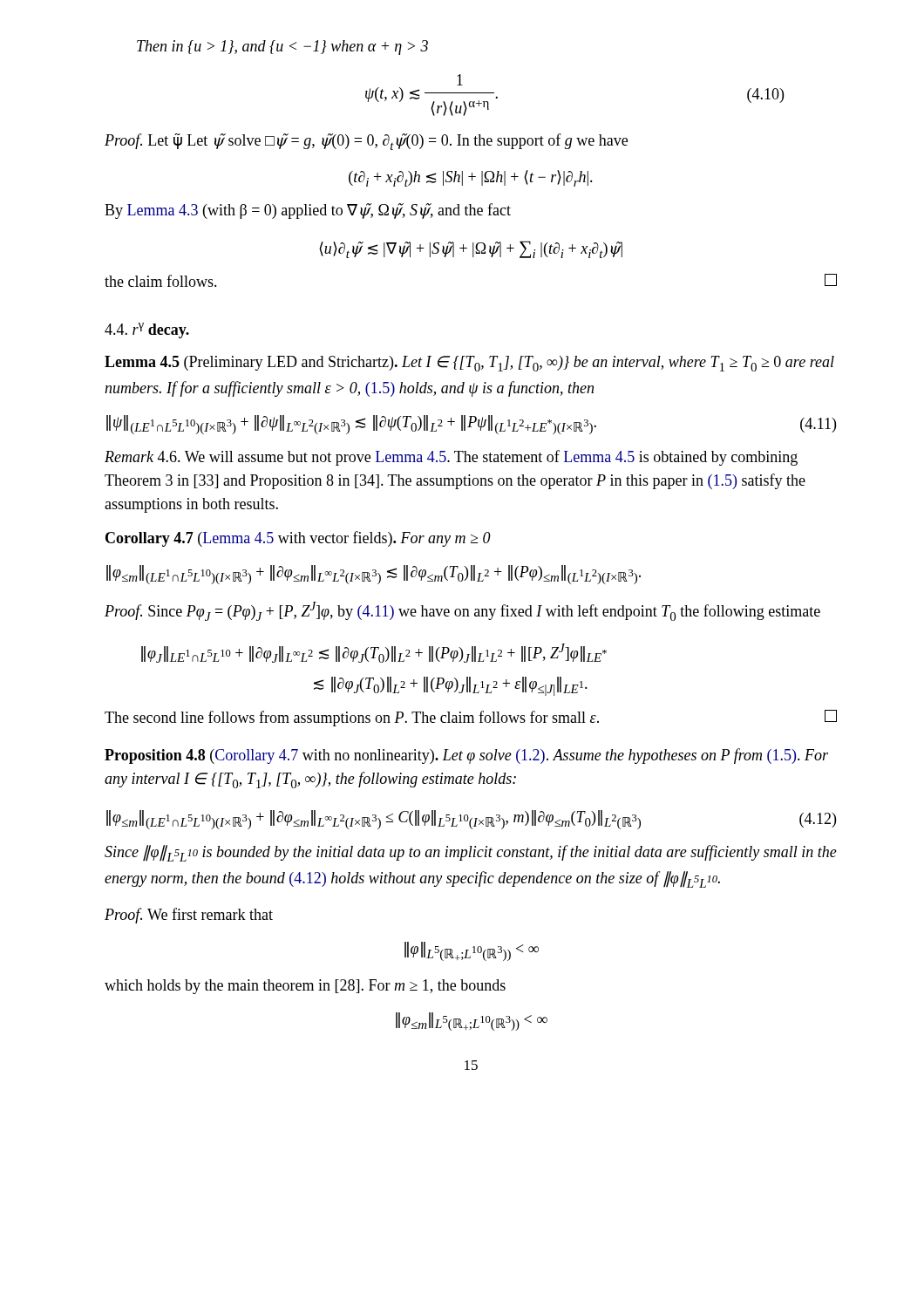Screen dimensions: 1308x924
Task: Click on the formula with the text "(t∂i + xi∂t)h ≲ |Sh| +"
Action: [471, 179]
